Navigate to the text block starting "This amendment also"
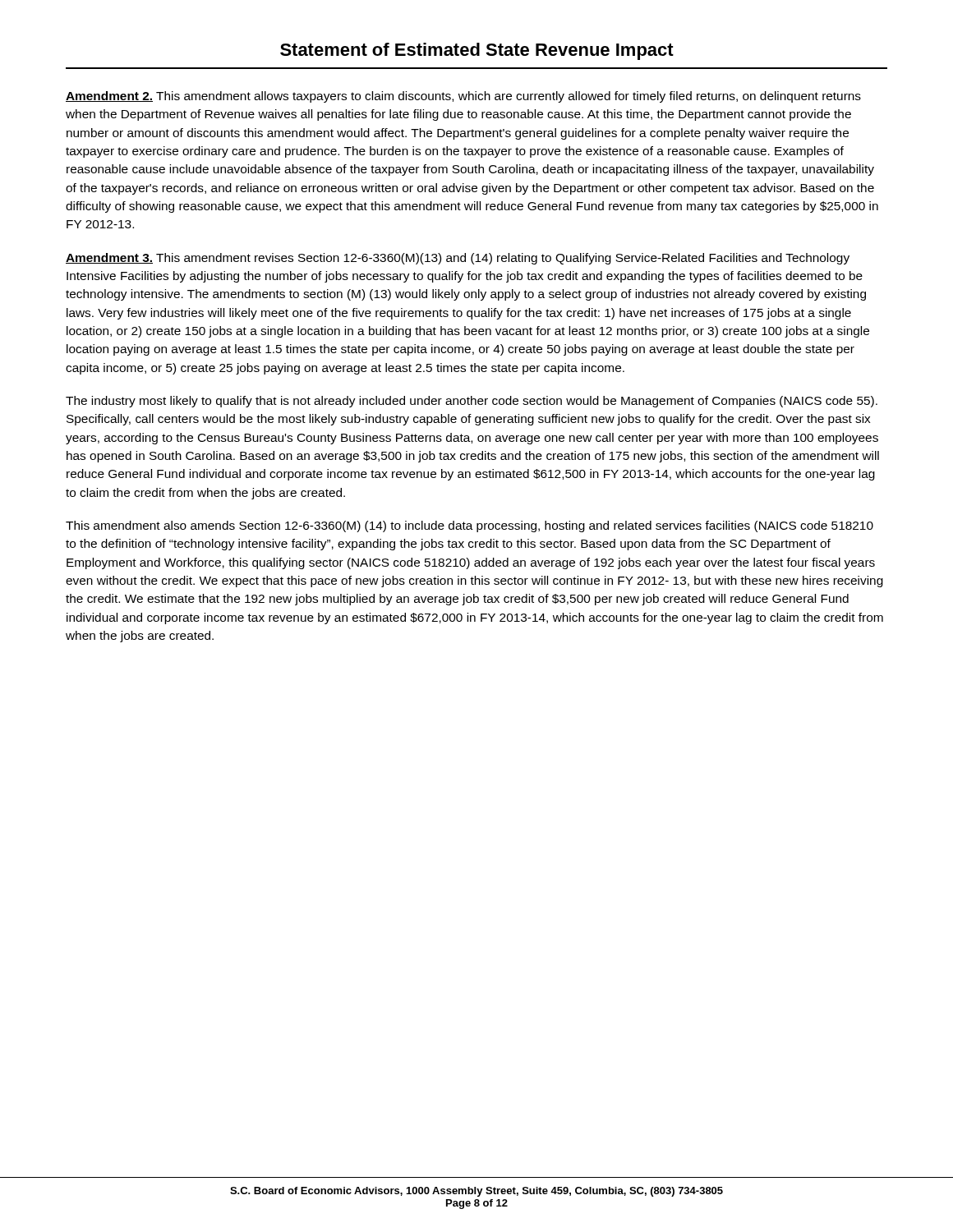Screen dimensions: 1232x953 (x=475, y=580)
